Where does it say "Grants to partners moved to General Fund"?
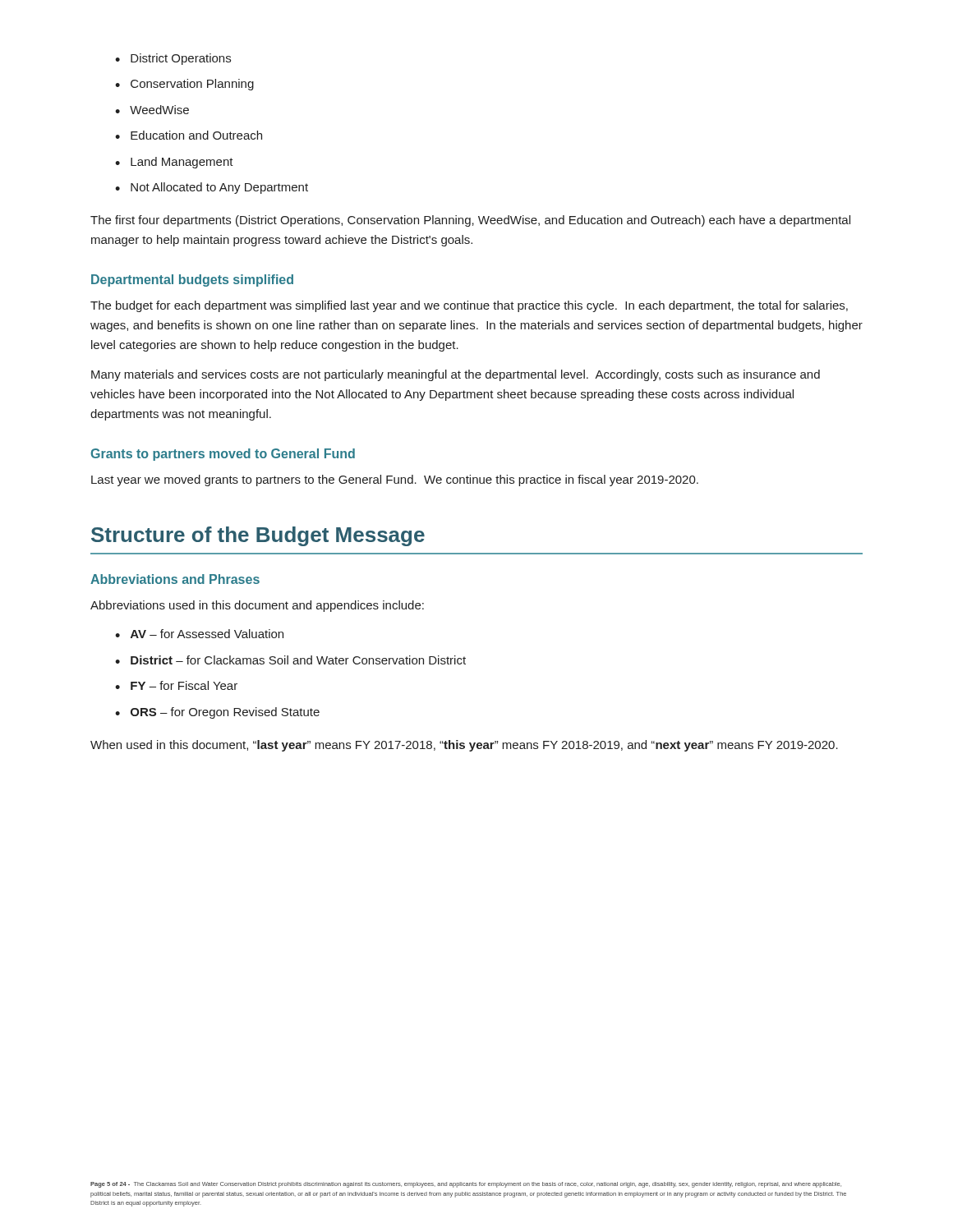 point(223,454)
